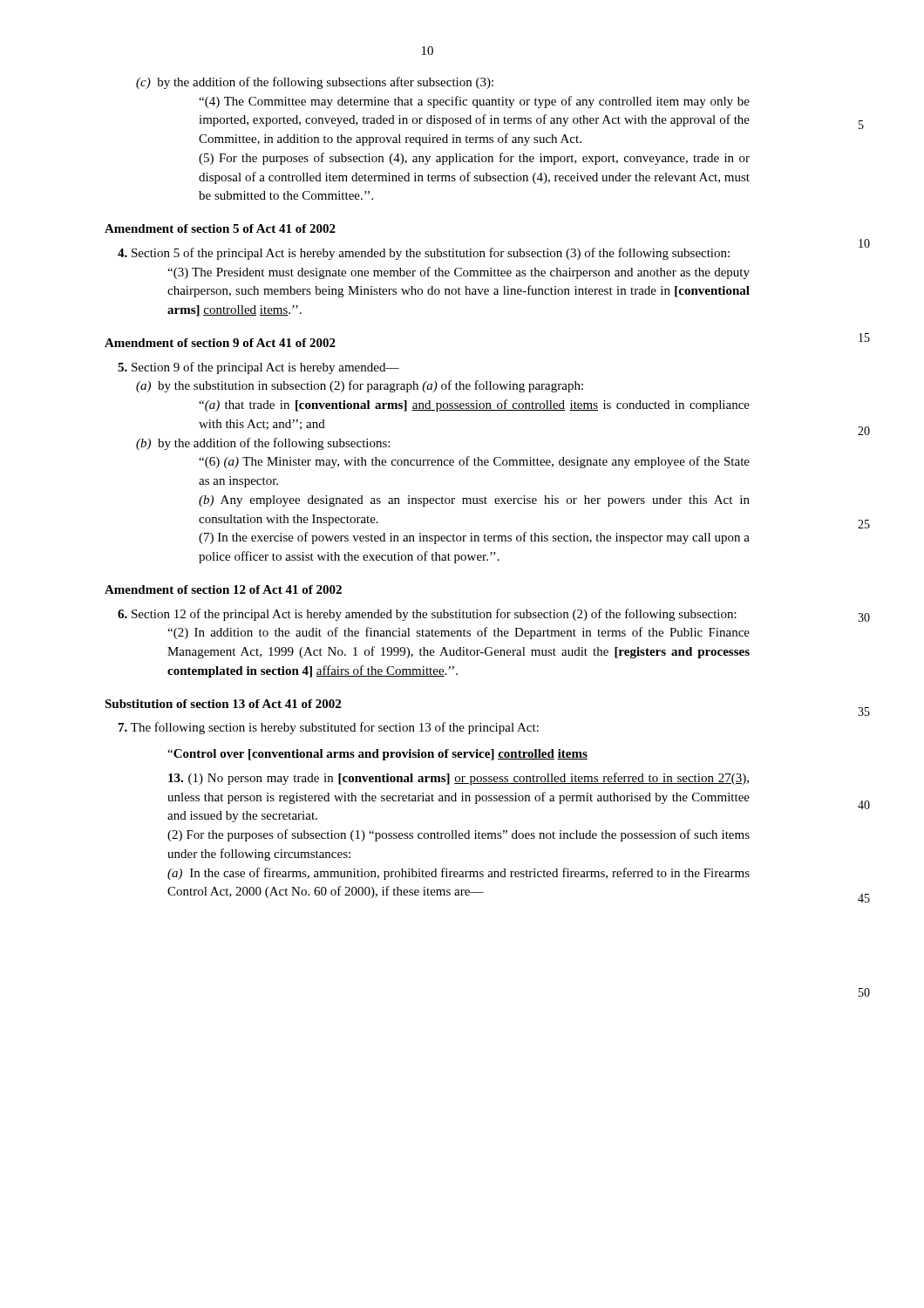This screenshot has height=1308, width=924.
Task: Find the region starting "Section 5 of"
Action: pyautogui.click(x=427, y=282)
